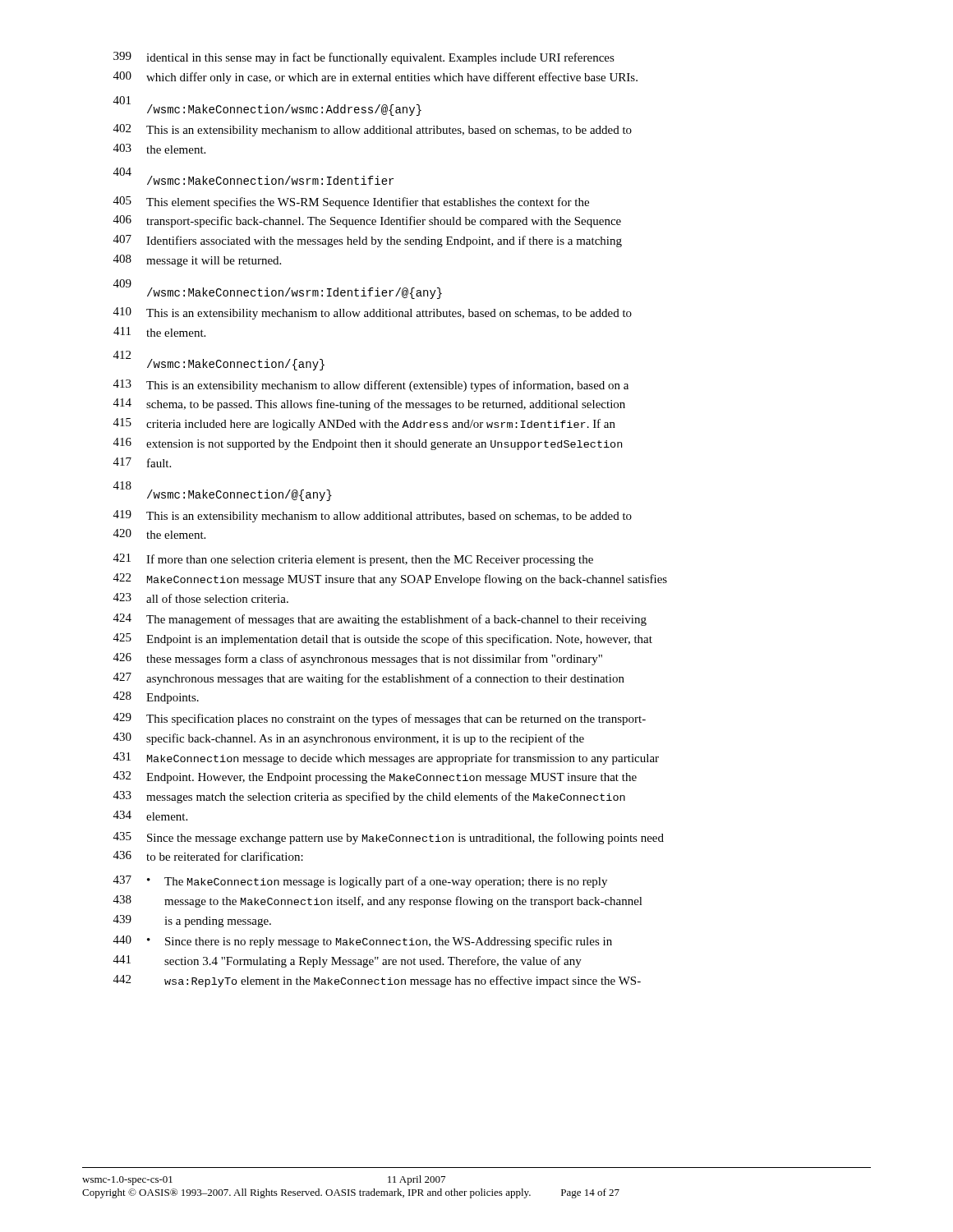The height and width of the screenshot is (1232, 953).
Task: Select the section header with the text "409 /wsmc:MakeConnection/wsrm:Identifier/@{any}"
Action: tap(278, 289)
